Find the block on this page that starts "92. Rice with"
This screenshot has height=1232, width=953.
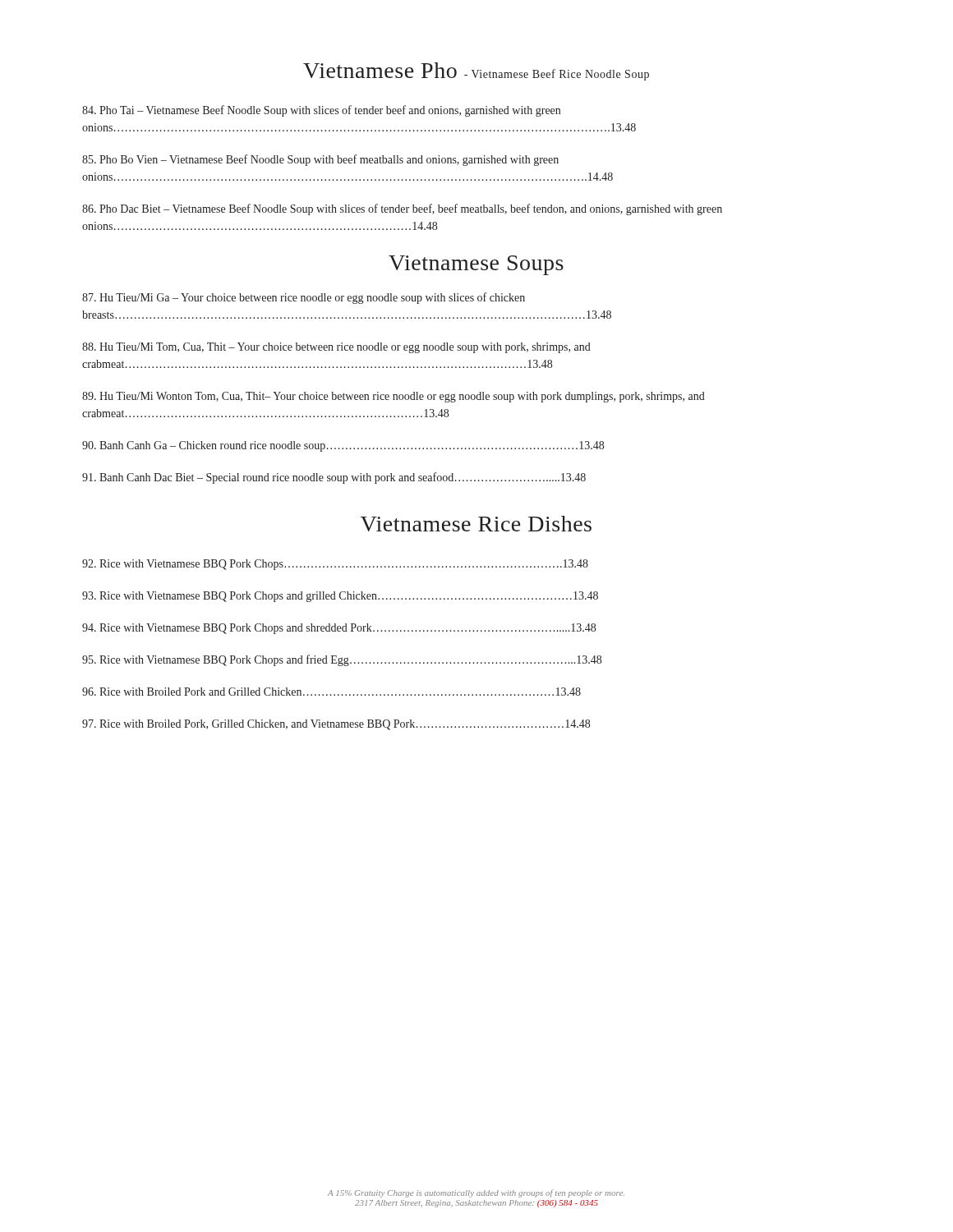tap(335, 564)
